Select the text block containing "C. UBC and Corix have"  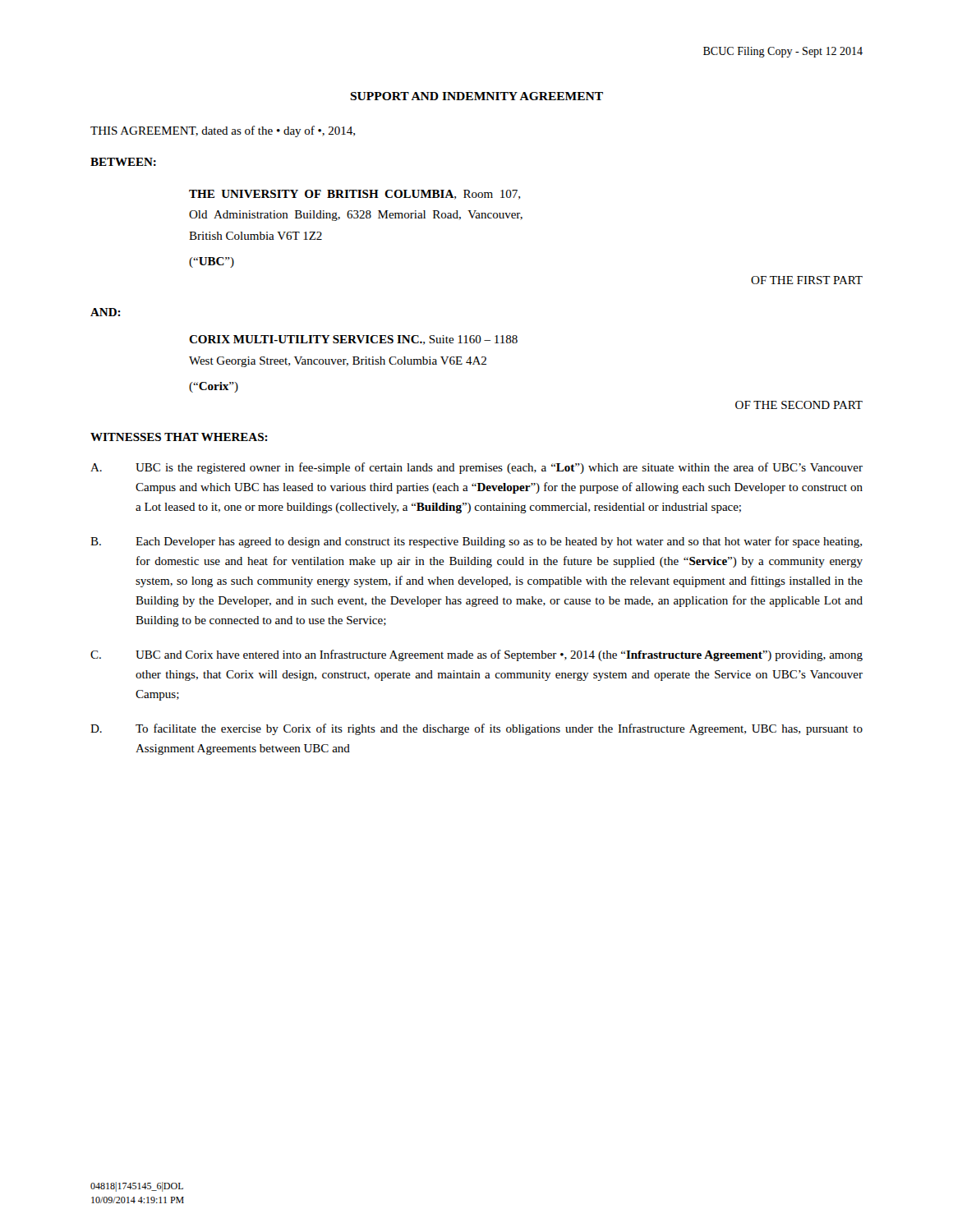click(x=476, y=674)
